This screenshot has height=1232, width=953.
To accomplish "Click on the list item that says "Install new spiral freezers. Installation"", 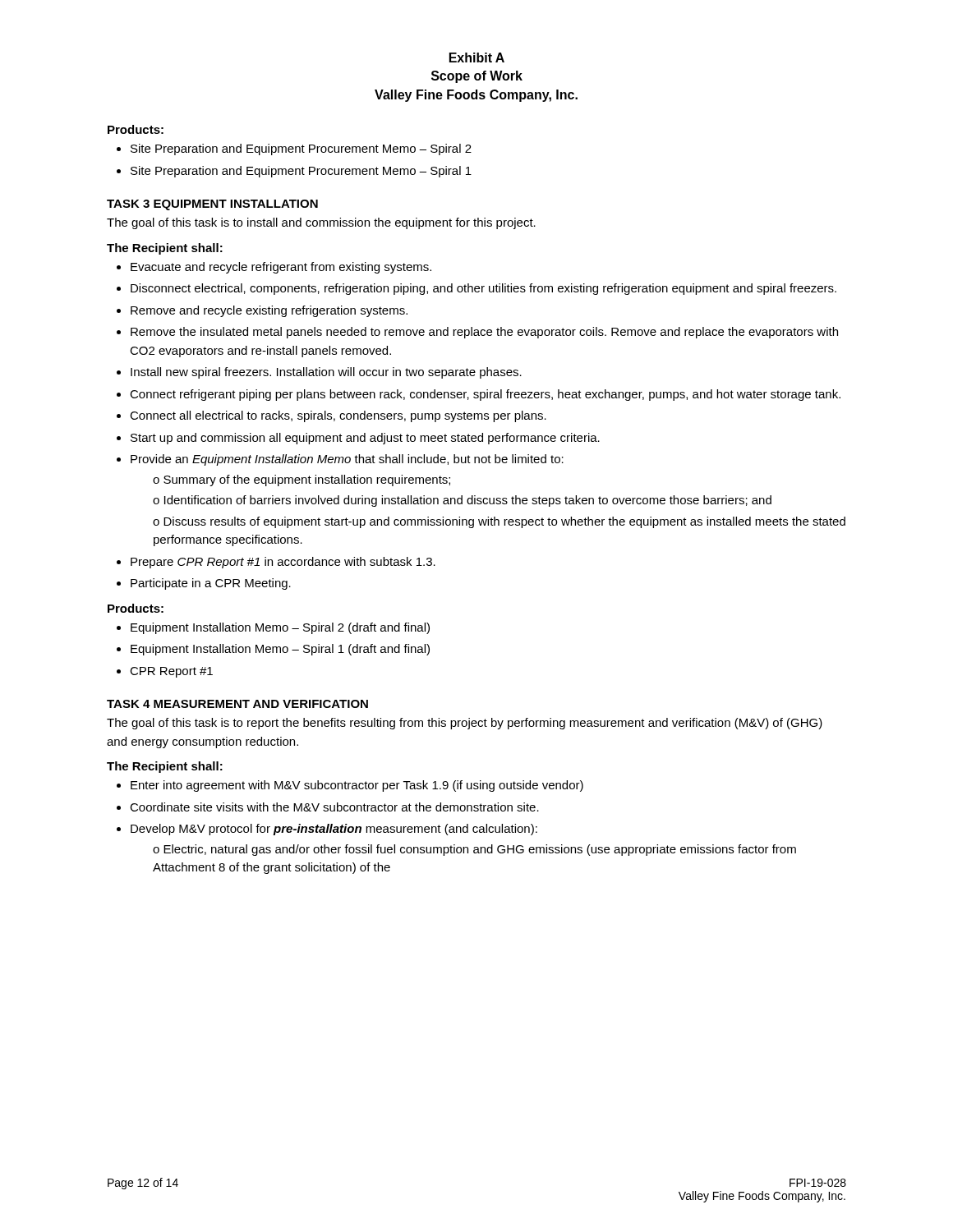I will click(x=326, y=372).
